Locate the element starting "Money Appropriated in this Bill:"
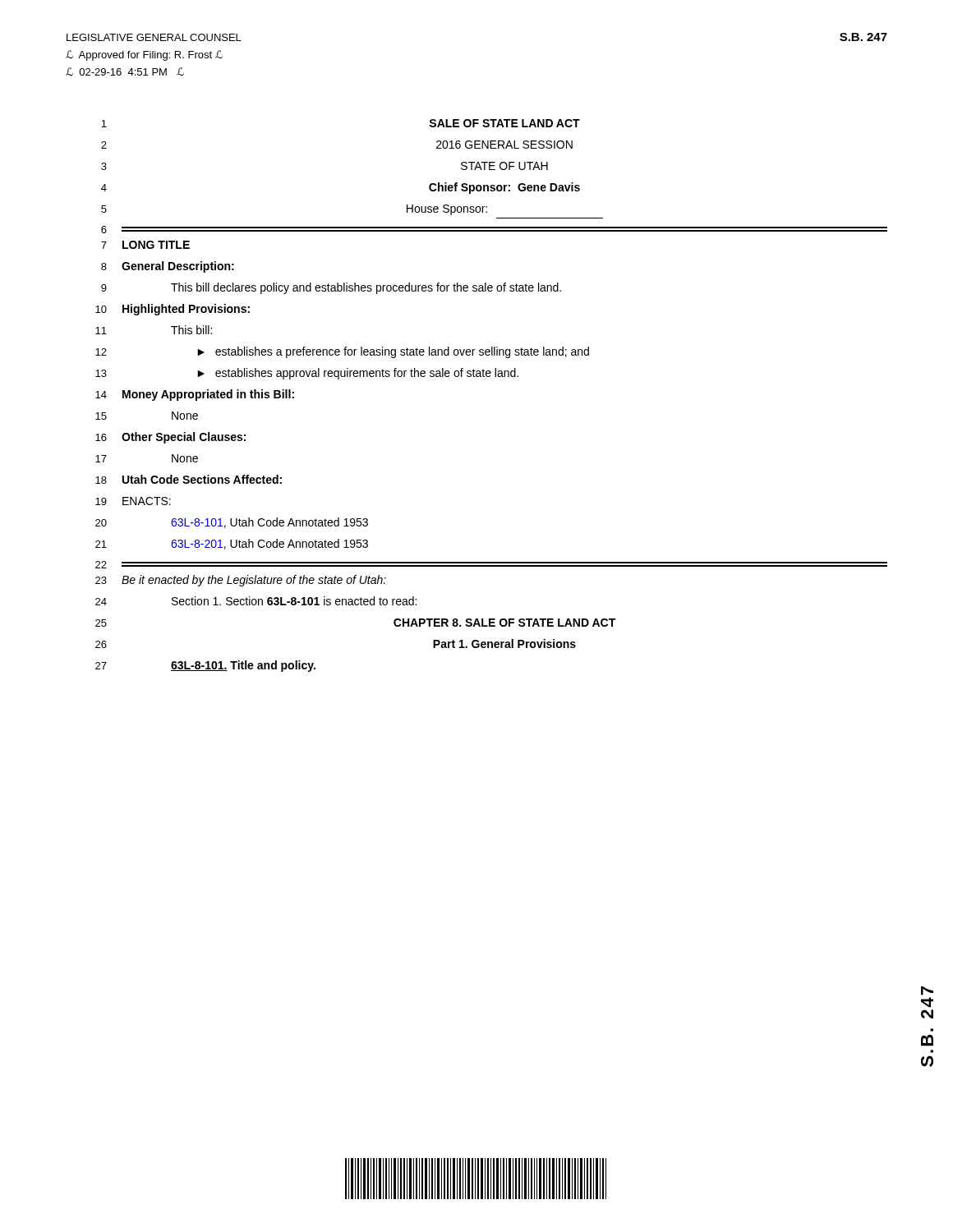 [x=208, y=394]
